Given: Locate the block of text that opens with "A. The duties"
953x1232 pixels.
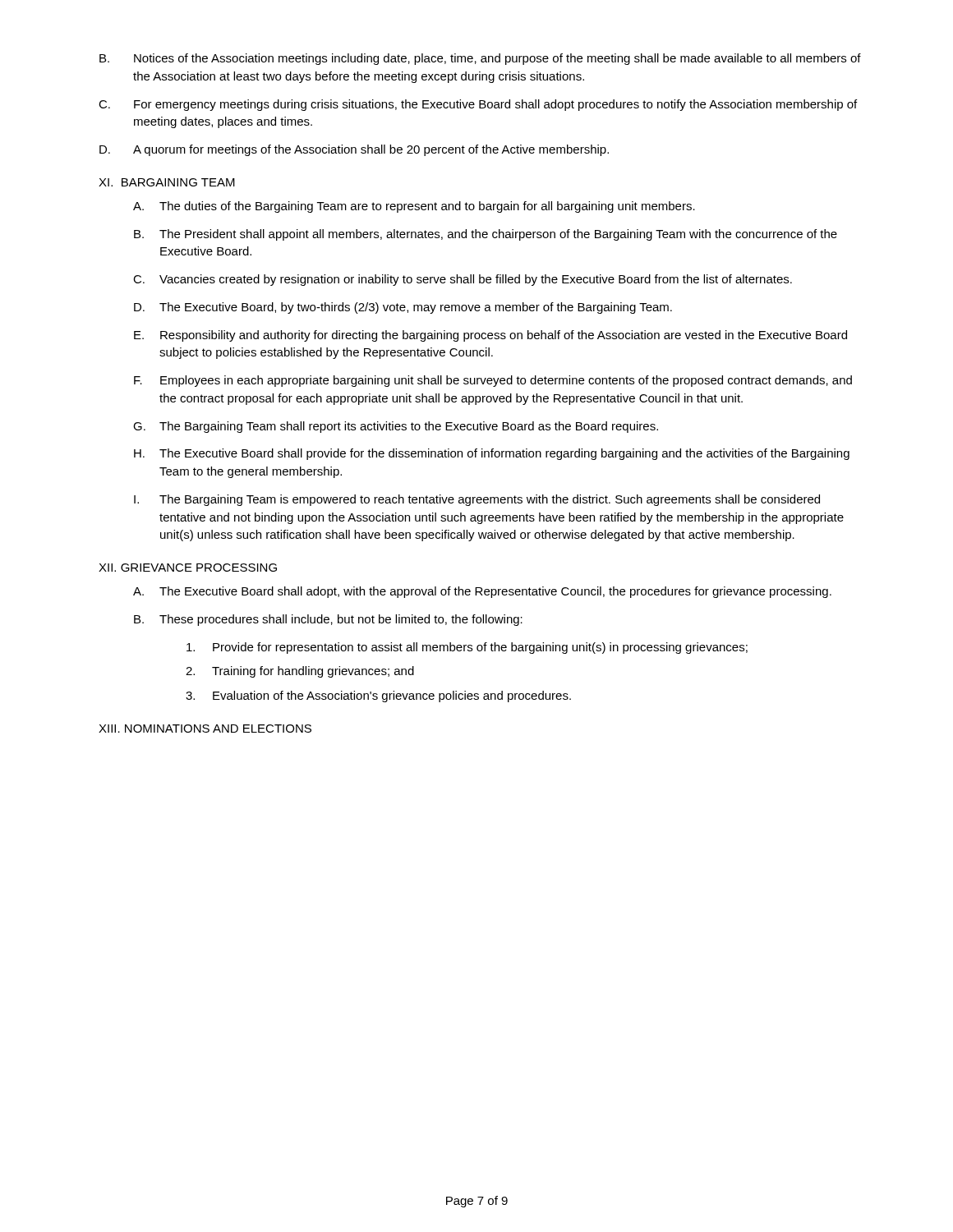Looking at the screenshot, I should tap(502, 206).
